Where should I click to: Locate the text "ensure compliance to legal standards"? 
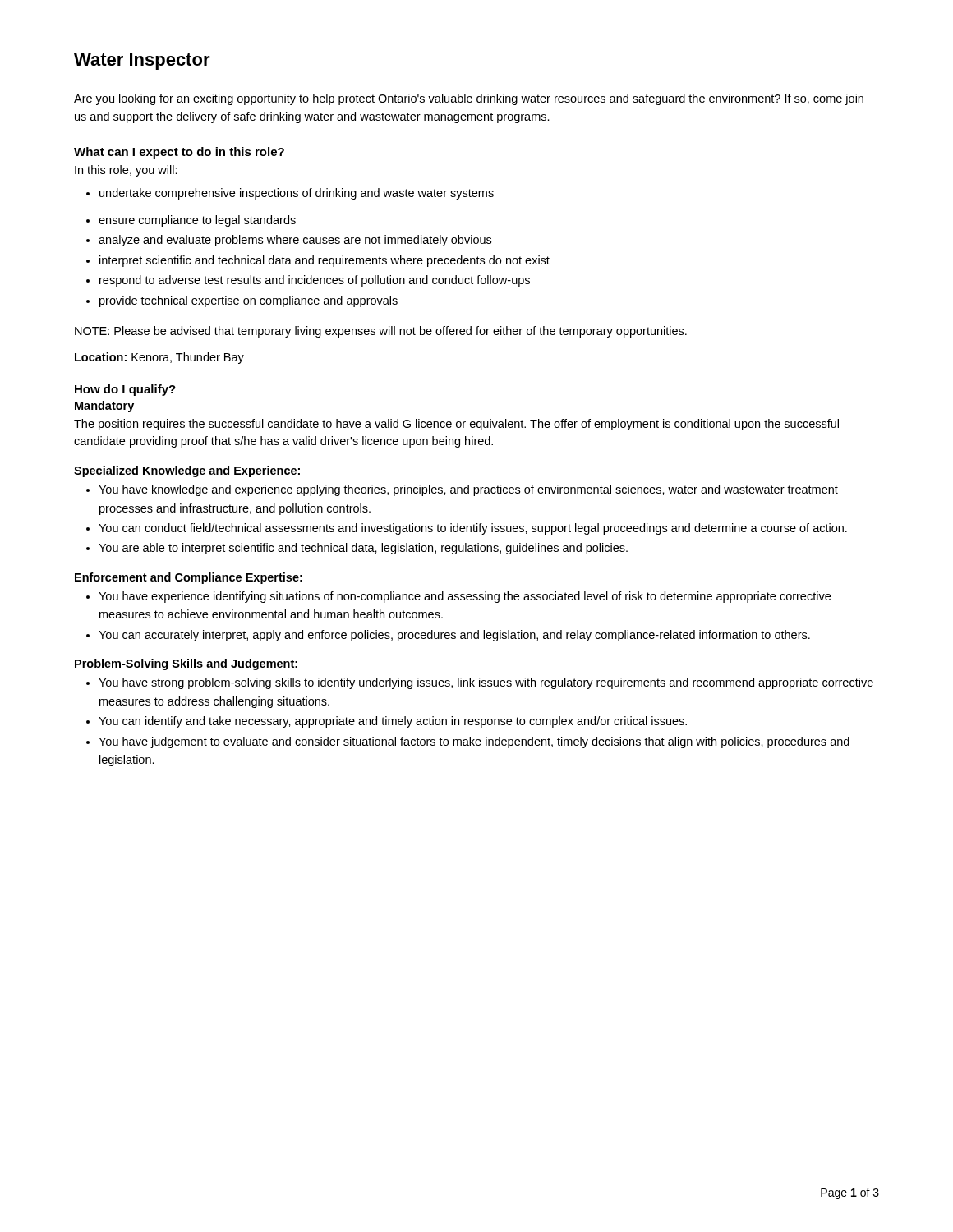(191, 221)
